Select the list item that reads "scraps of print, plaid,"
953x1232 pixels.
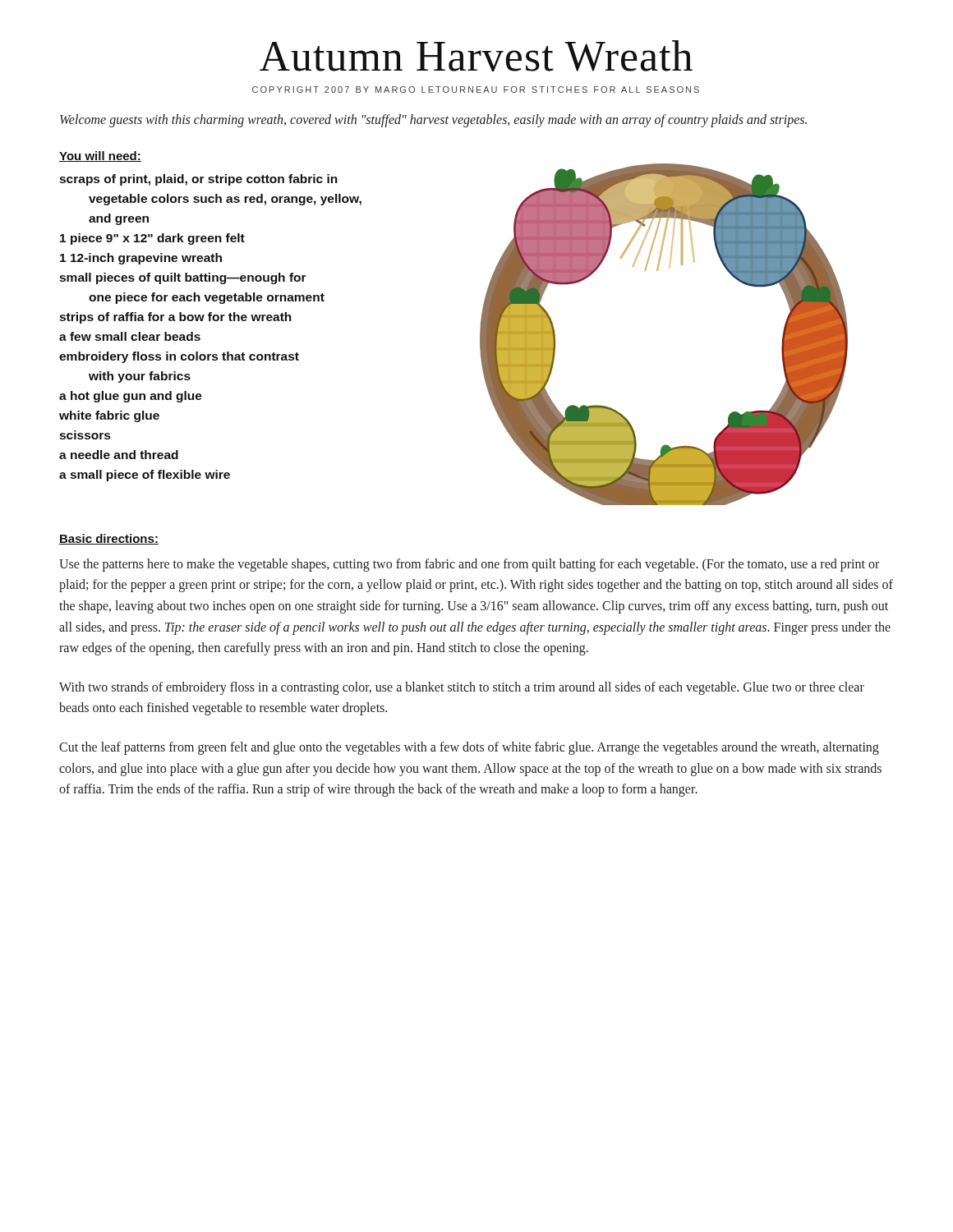(199, 178)
